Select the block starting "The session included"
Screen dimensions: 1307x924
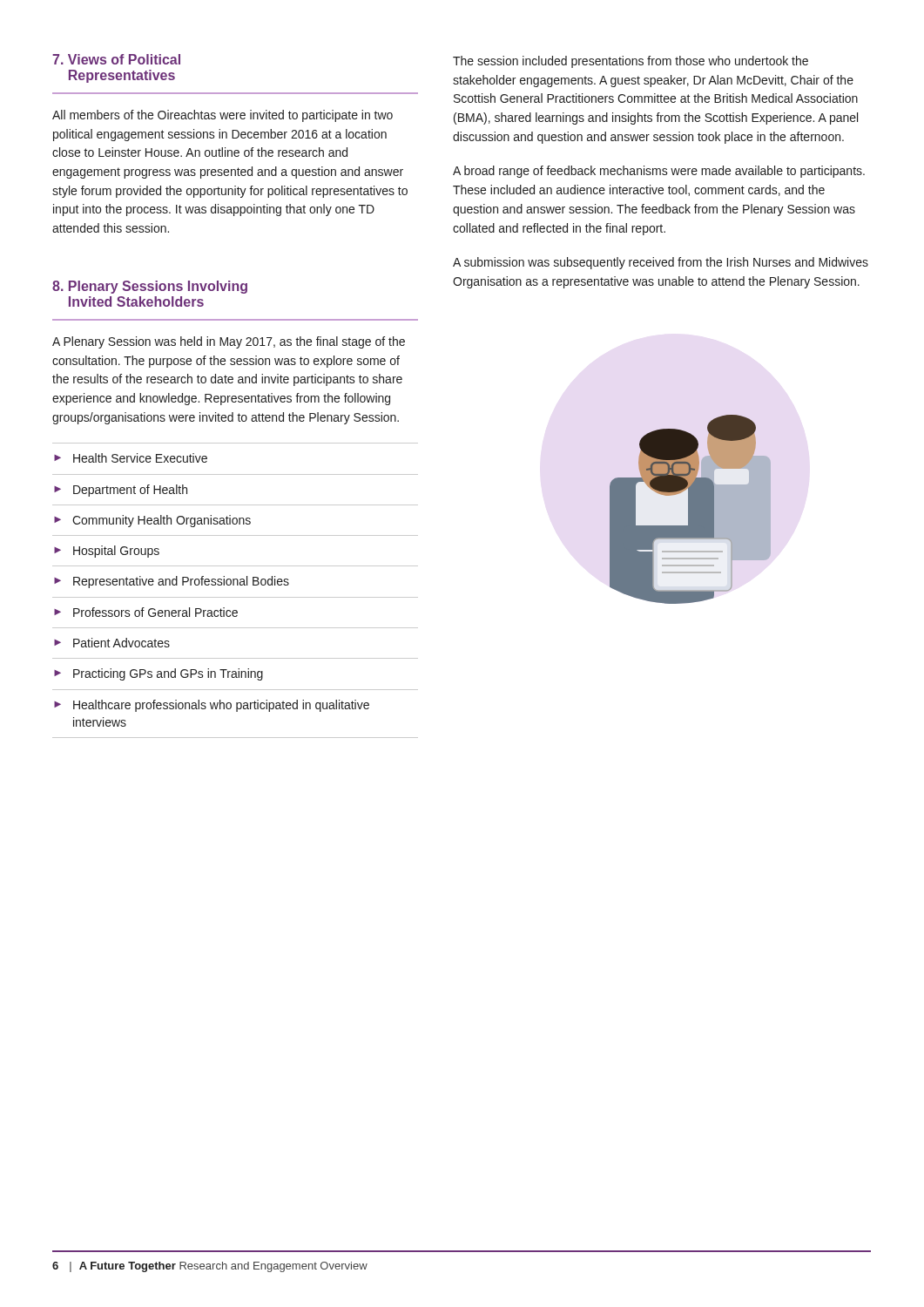pyautogui.click(x=656, y=99)
